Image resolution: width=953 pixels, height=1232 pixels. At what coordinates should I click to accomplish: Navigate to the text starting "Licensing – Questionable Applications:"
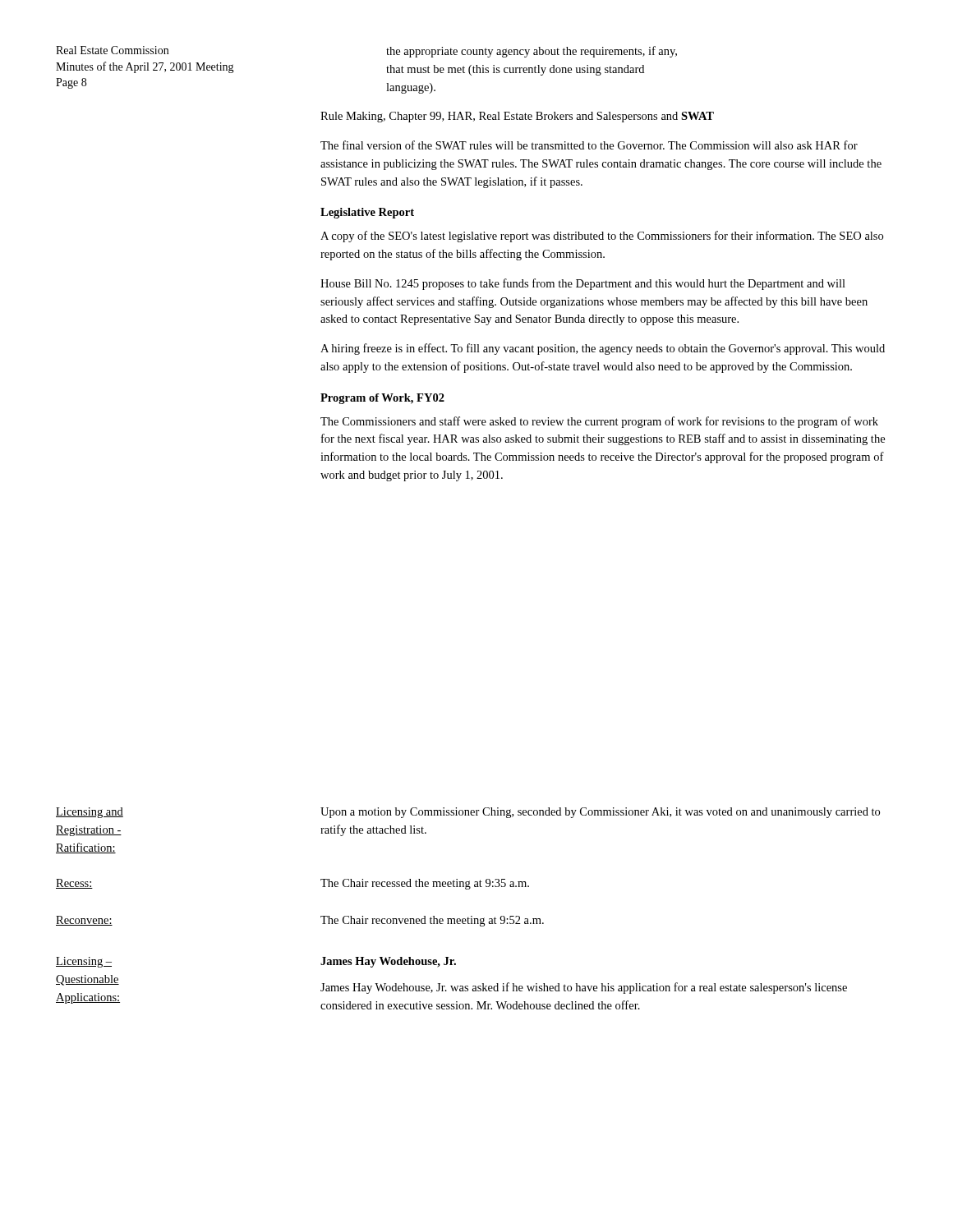click(x=88, y=979)
